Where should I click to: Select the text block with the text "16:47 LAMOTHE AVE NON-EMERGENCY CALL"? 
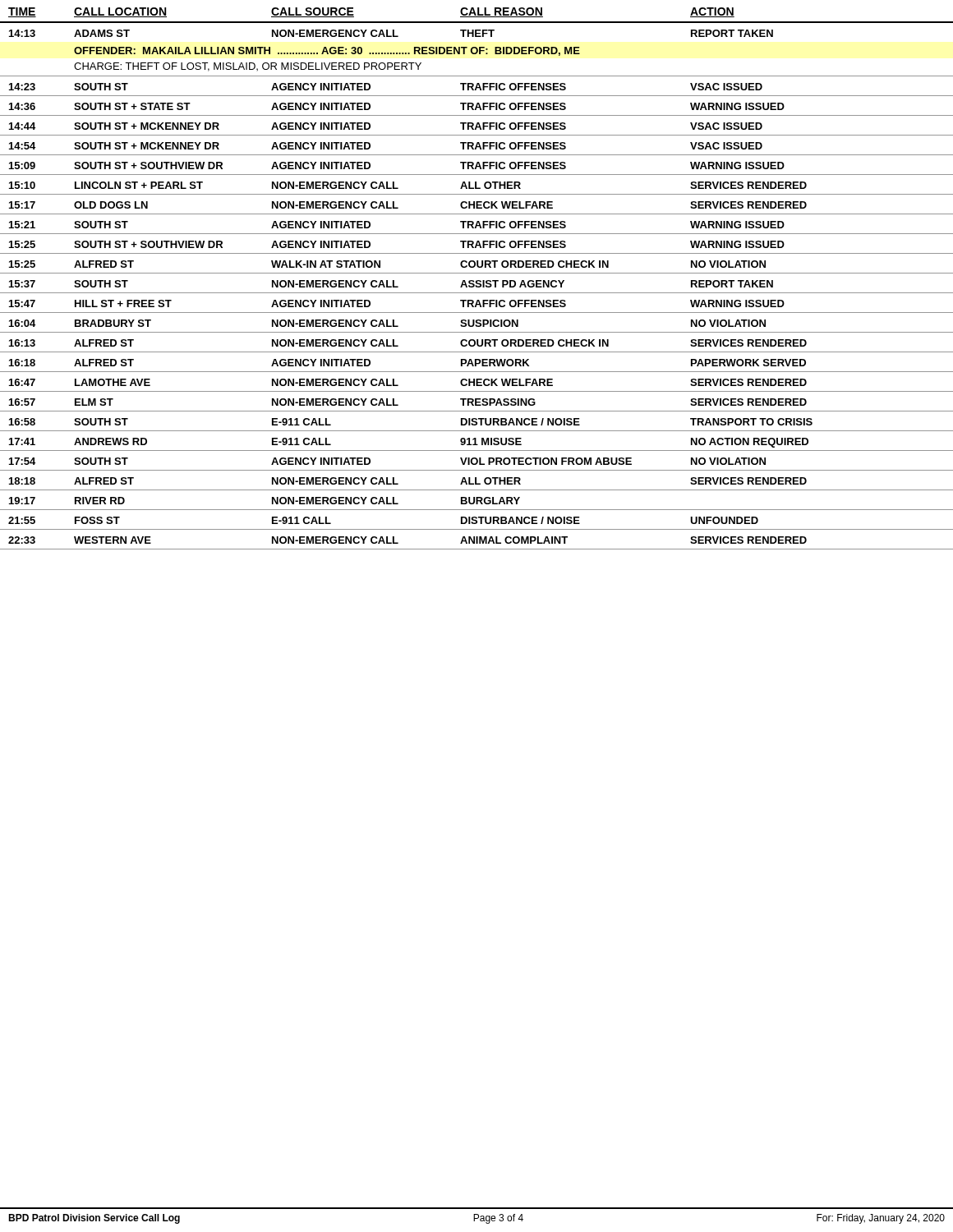[x=476, y=381]
